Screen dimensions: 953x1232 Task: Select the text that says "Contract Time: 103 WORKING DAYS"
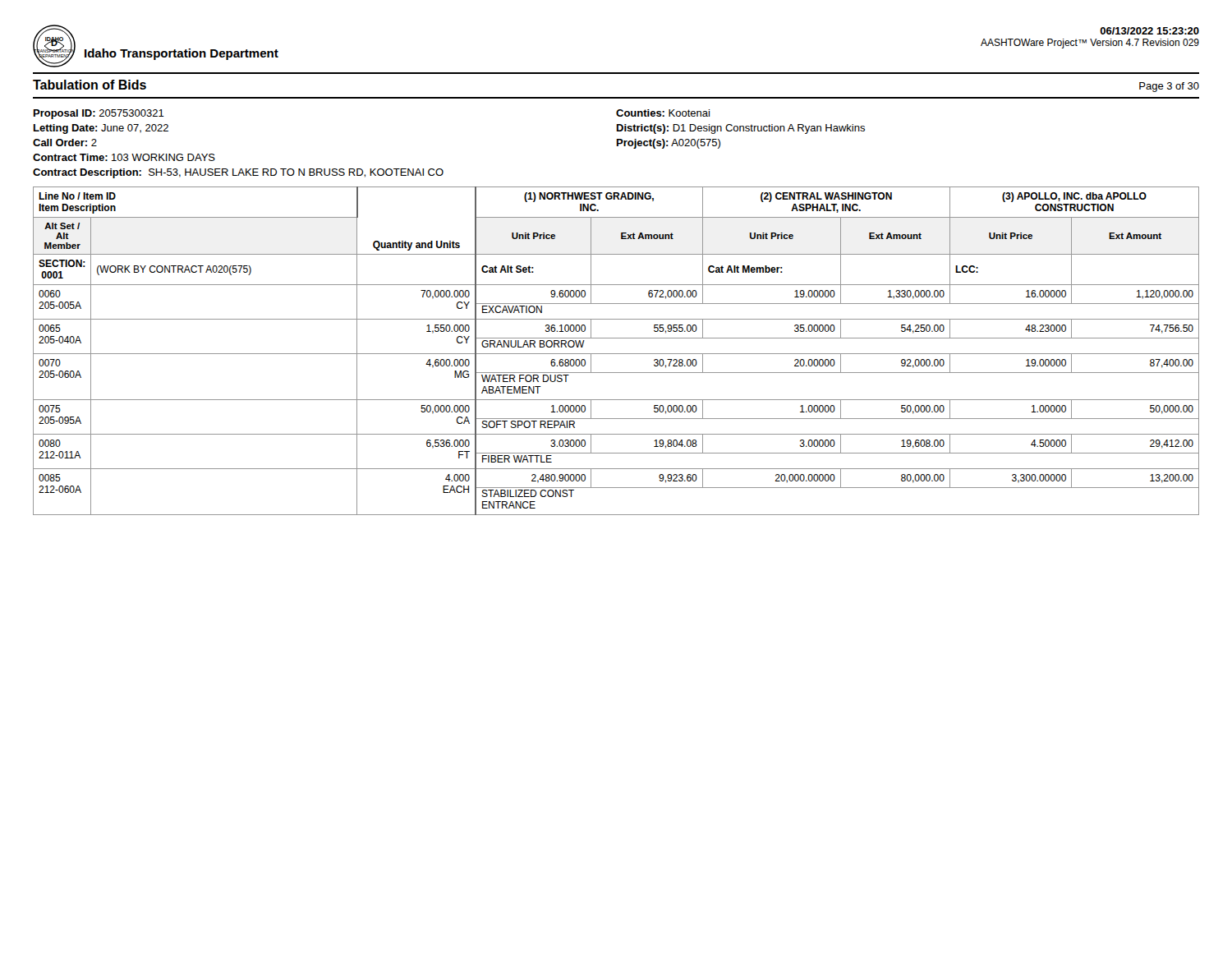pyautogui.click(x=124, y=157)
